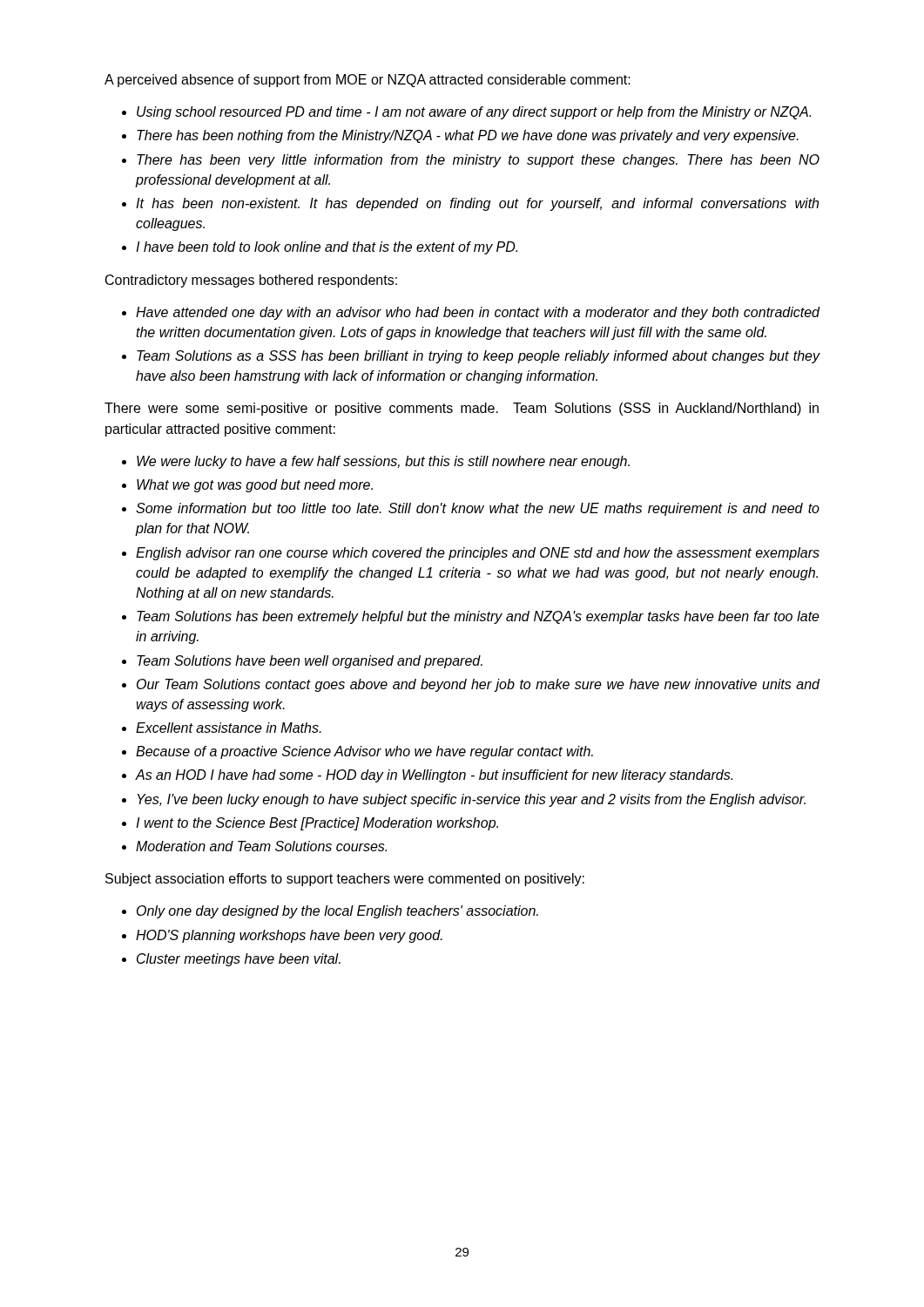Locate the element starting "As an HOD I have had some -"
This screenshot has height=1307, width=924.
[x=435, y=775]
